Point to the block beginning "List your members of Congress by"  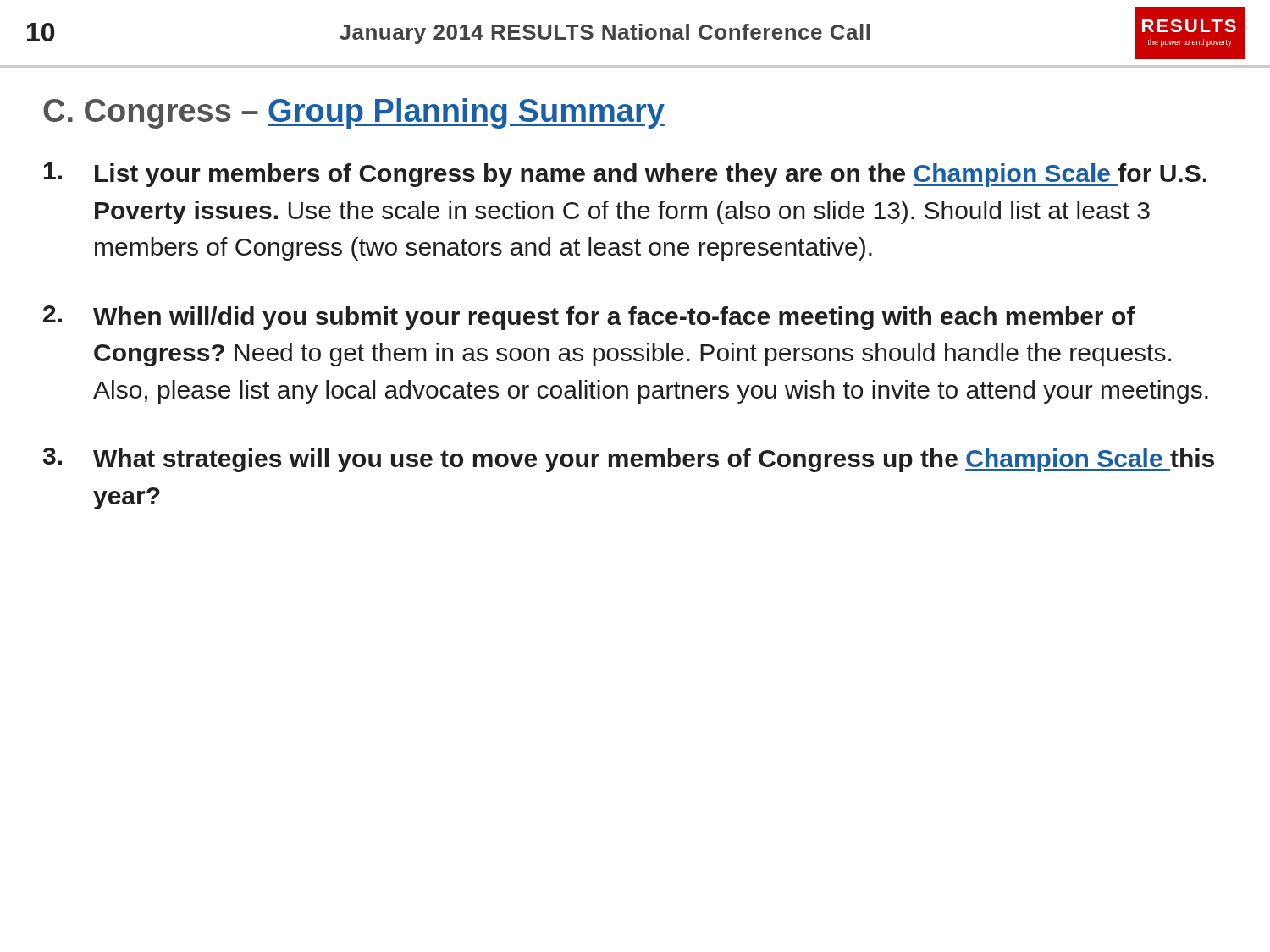pyautogui.click(x=635, y=210)
